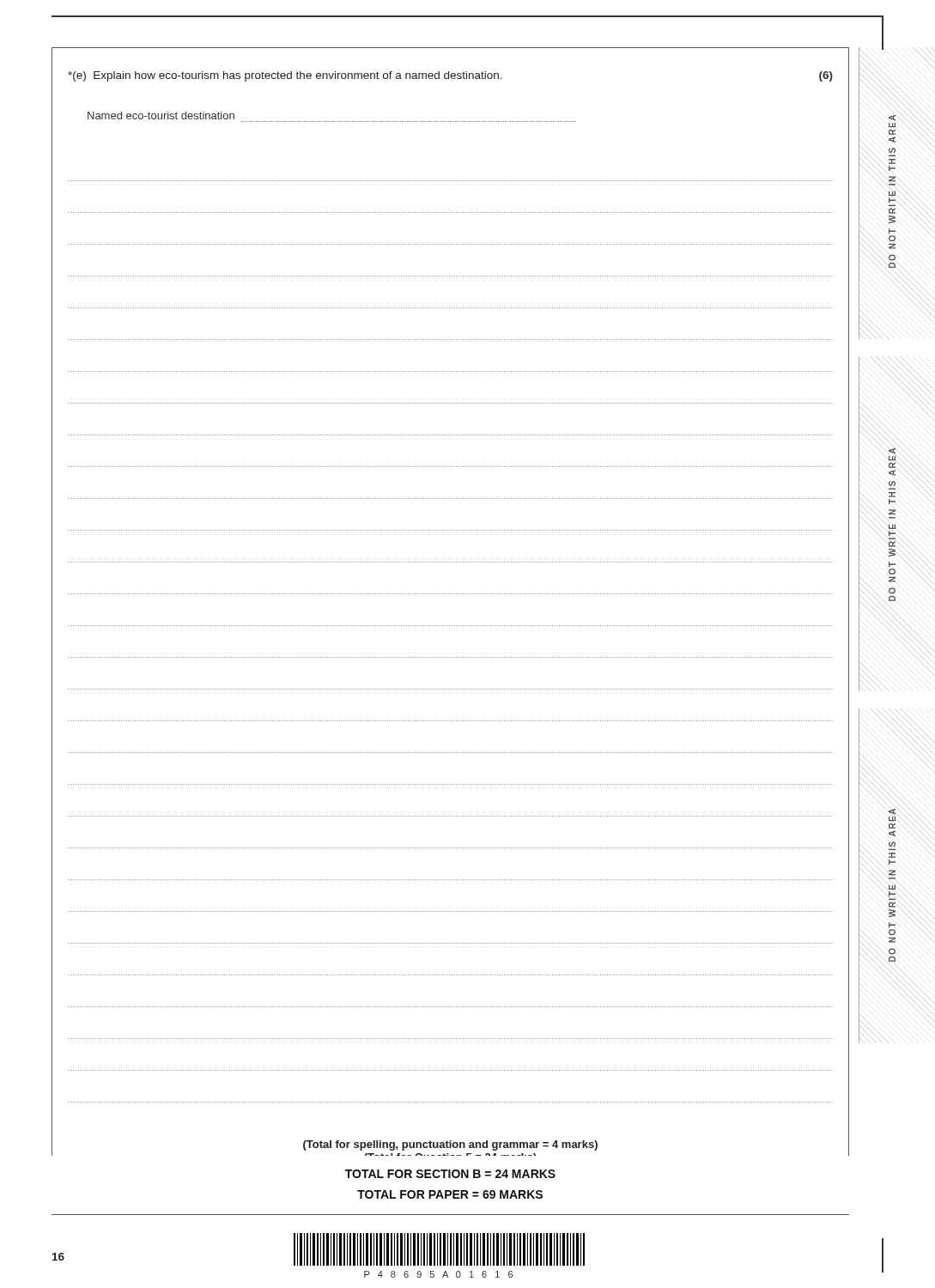The image size is (935, 1288).
Task: Find the block on this page that starts "(Total for spelling, punctuation"
Action: [x=450, y=1151]
